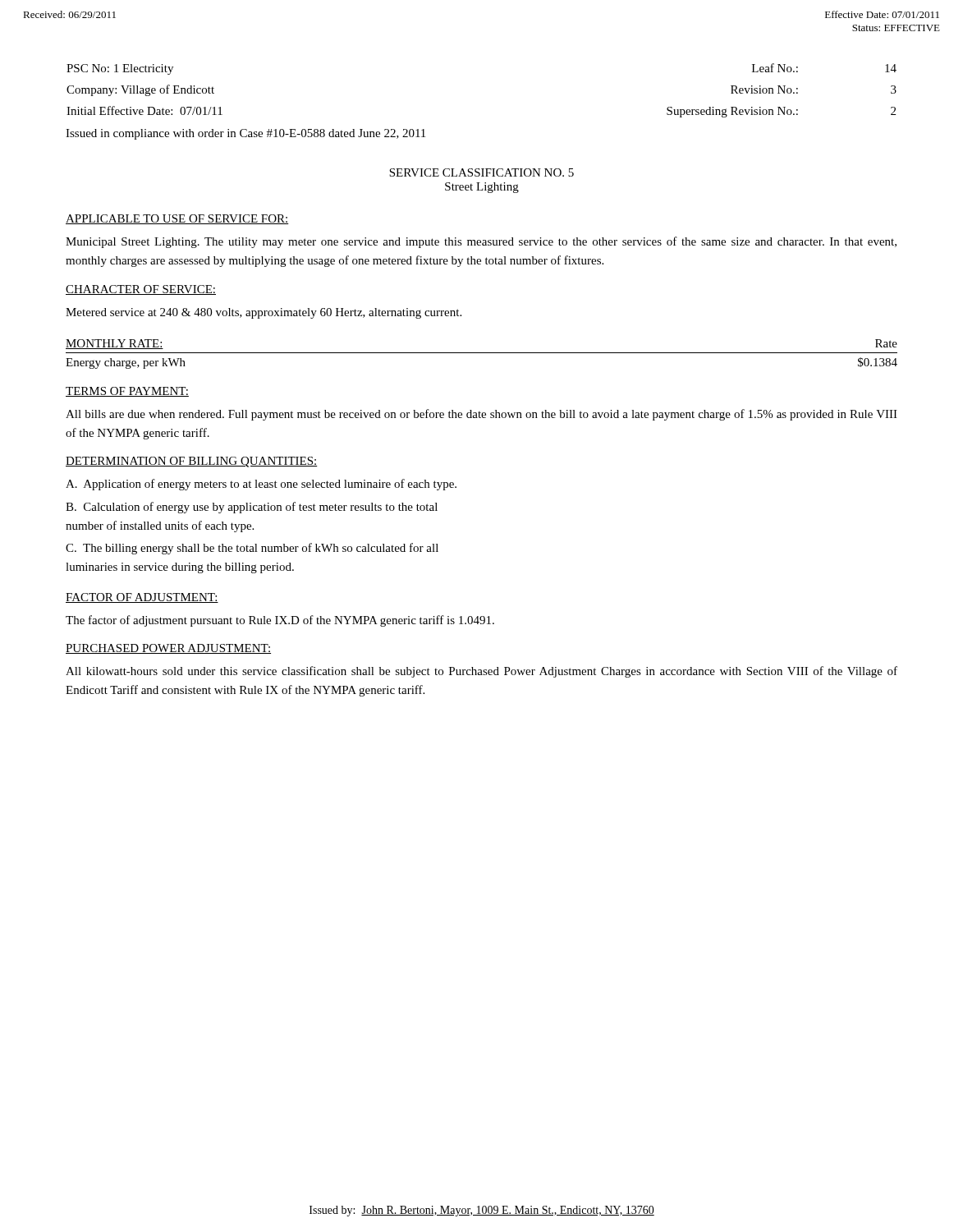Screen dimensions: 1232x963
Task: Point to the block beginning "All kilowatt-hours sold under this"
Action: [x=482, y=680]
